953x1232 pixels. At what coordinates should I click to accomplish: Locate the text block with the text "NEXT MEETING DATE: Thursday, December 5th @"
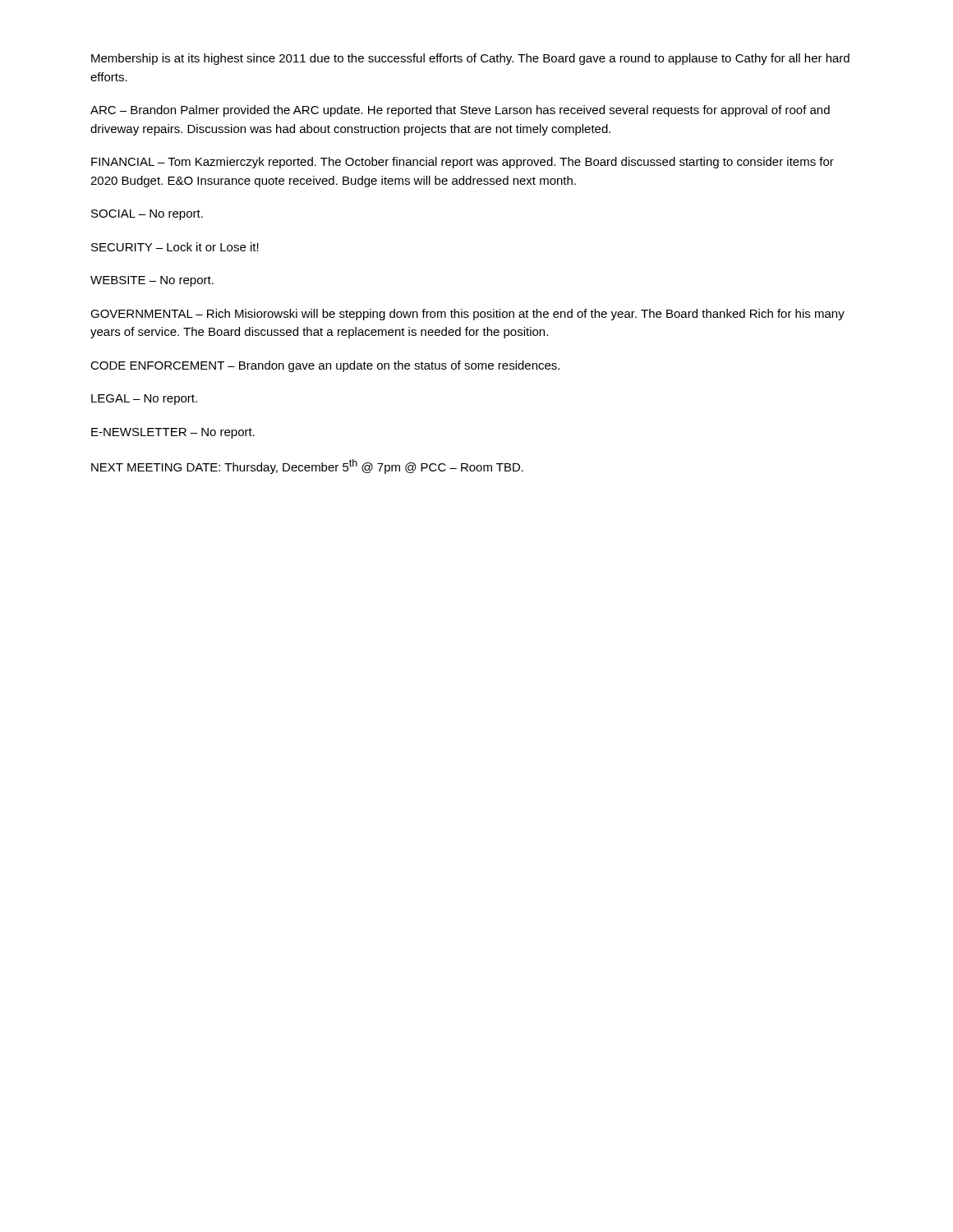307,466
